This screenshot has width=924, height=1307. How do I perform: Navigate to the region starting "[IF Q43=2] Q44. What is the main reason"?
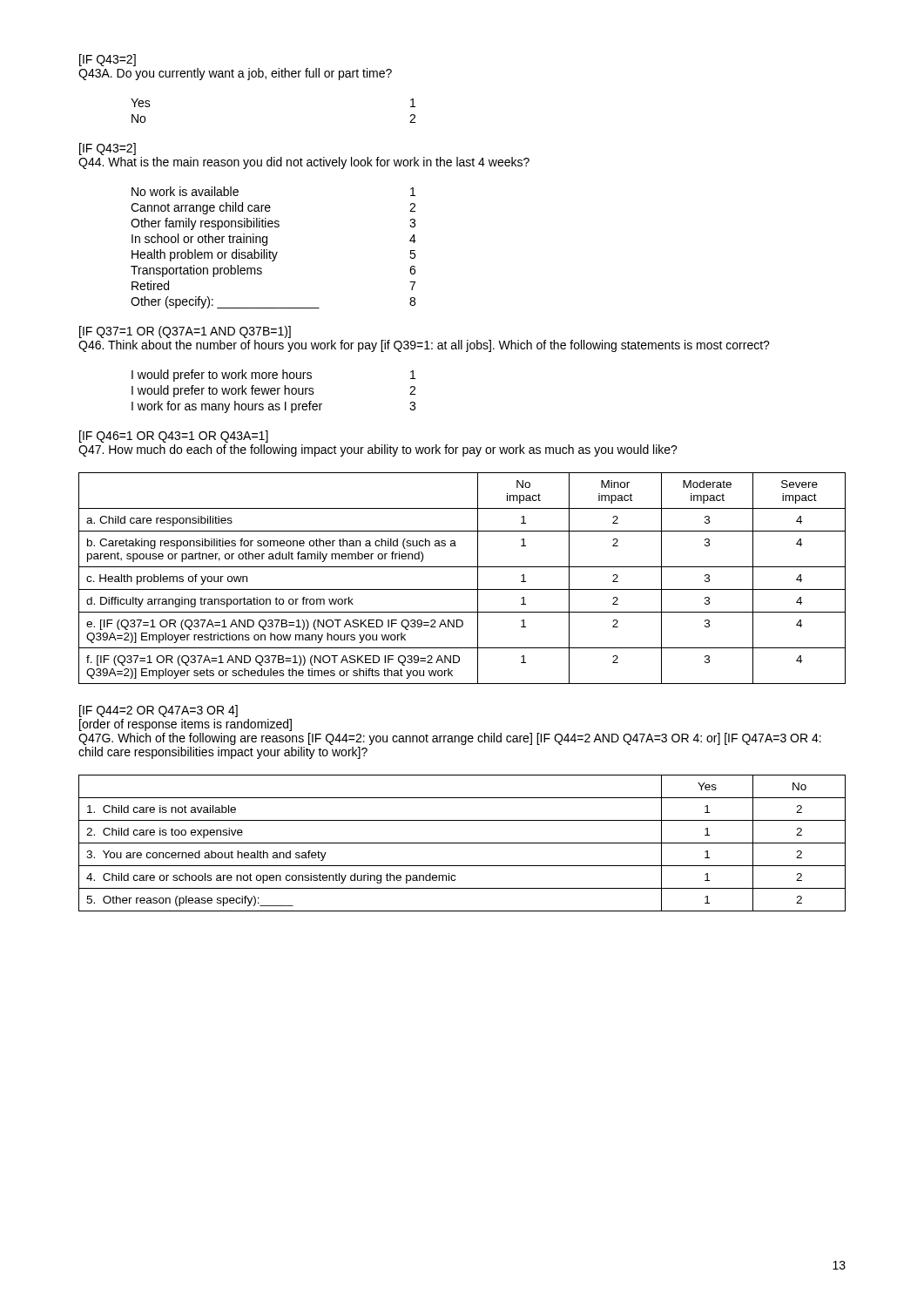pyautogui.click(x=304, y=155)
